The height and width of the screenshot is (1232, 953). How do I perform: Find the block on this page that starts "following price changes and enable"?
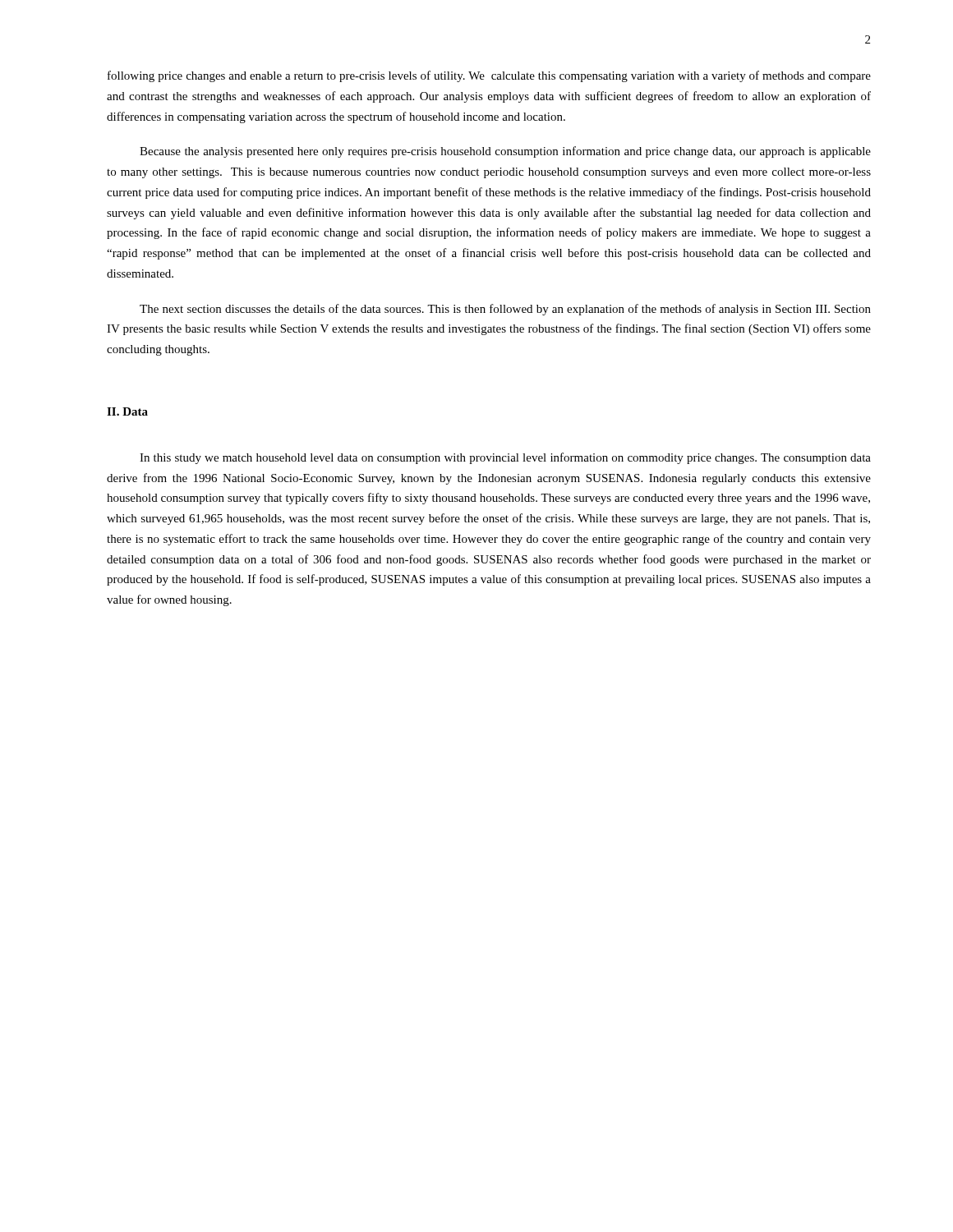489,96
